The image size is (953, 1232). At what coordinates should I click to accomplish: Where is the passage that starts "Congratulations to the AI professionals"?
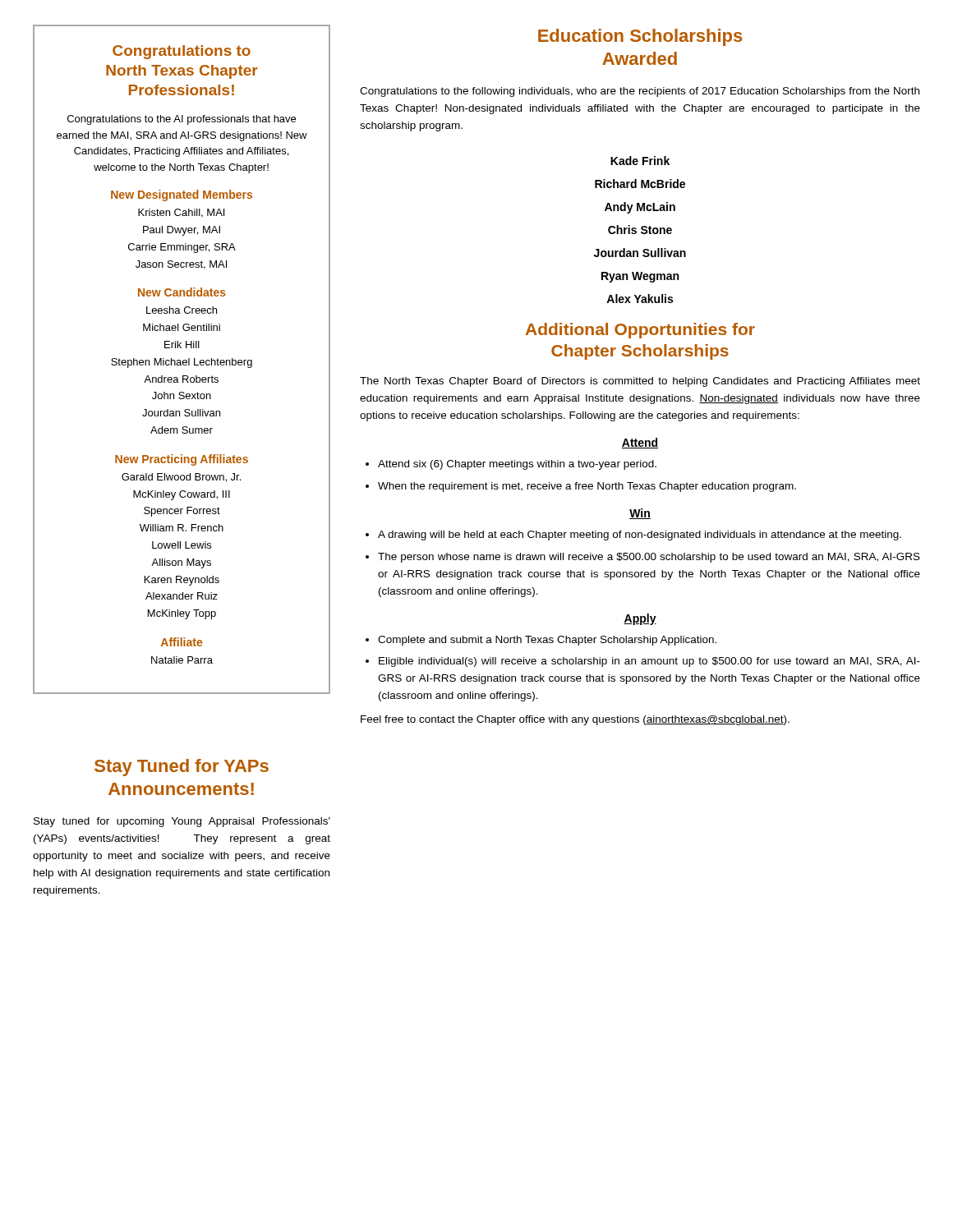pyautogui.click(x=182, y=143)
